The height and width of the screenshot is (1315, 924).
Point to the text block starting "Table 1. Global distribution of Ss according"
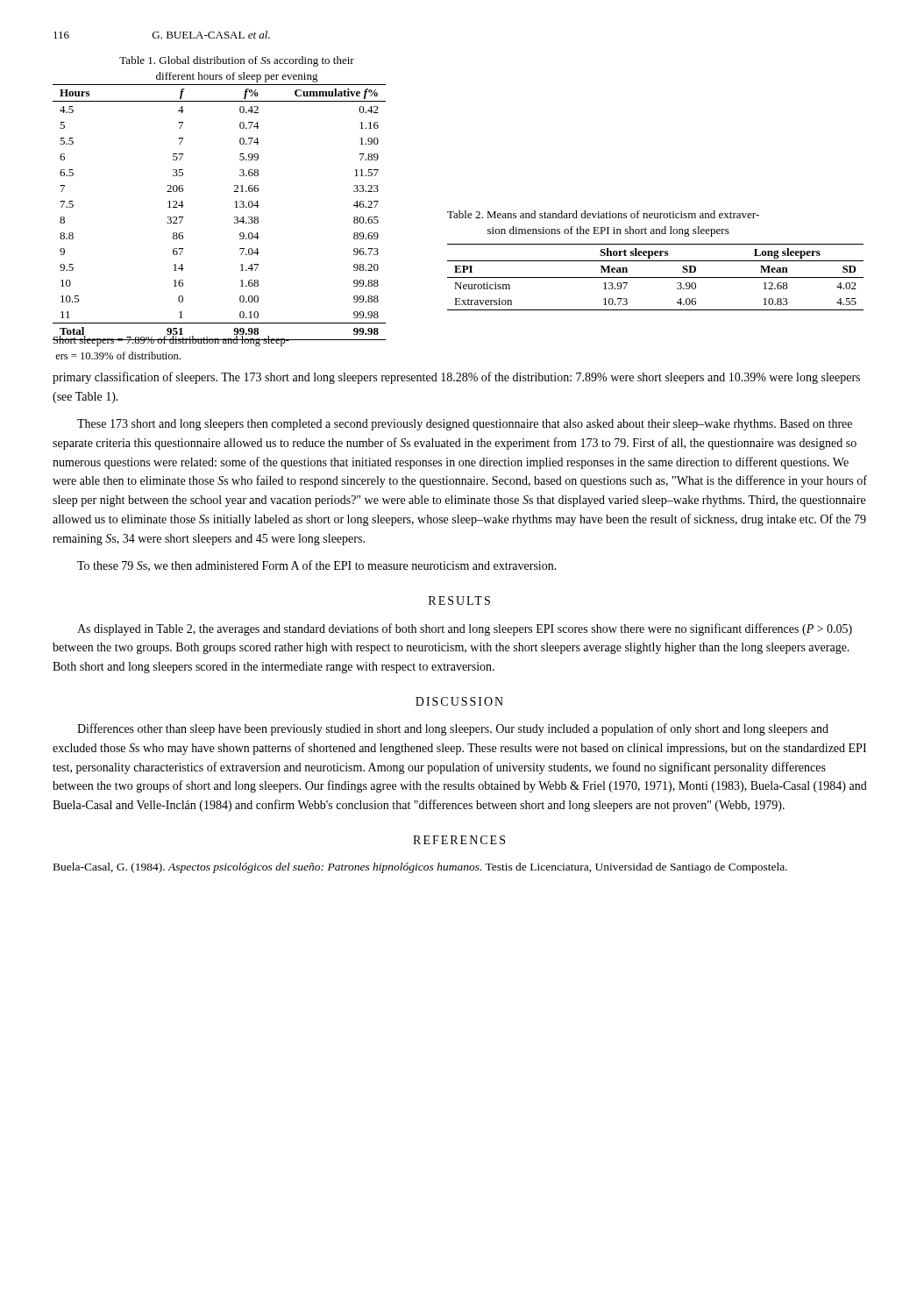click(237, 68)
